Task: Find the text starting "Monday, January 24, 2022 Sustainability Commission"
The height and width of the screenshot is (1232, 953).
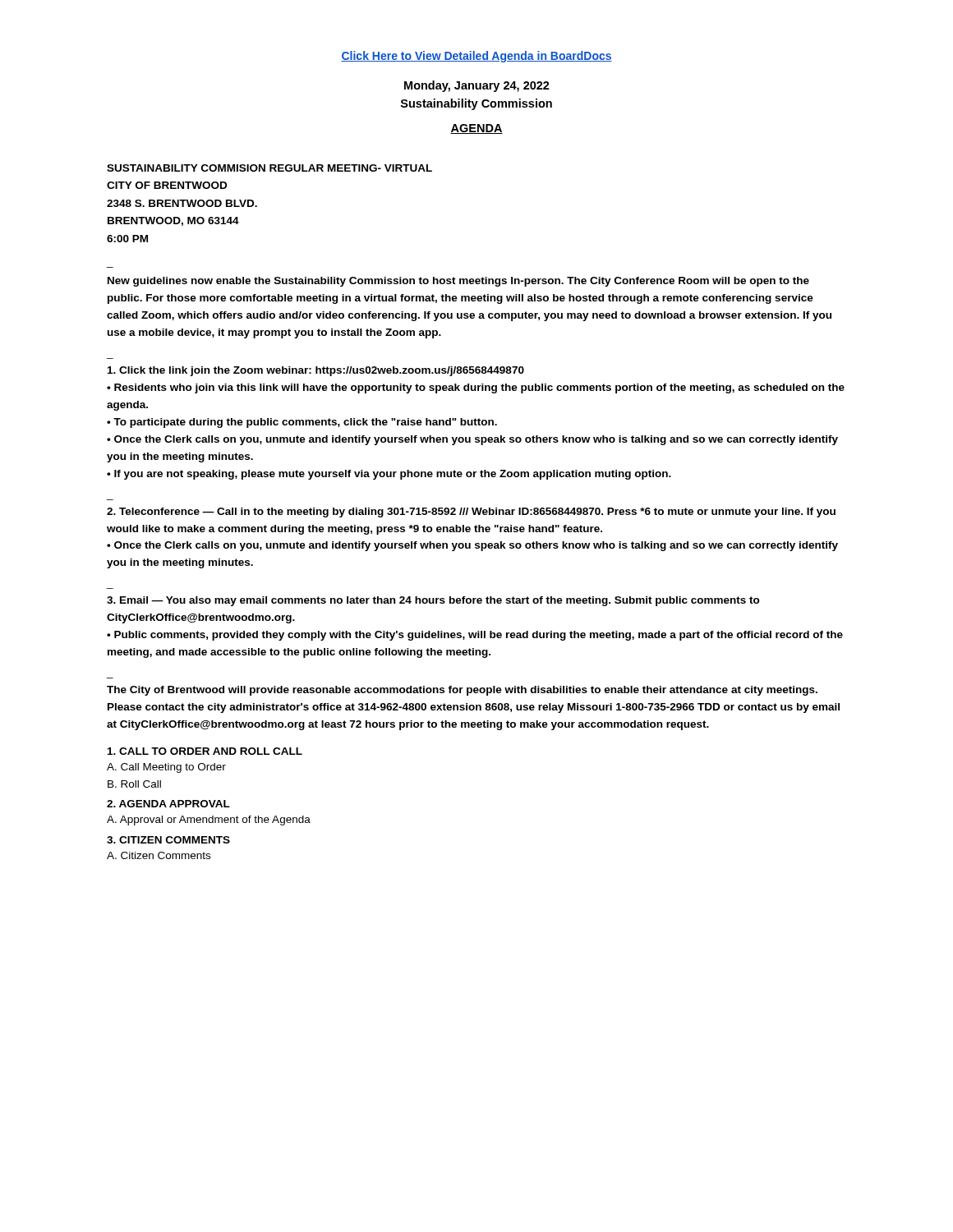Action: [476, 94]
